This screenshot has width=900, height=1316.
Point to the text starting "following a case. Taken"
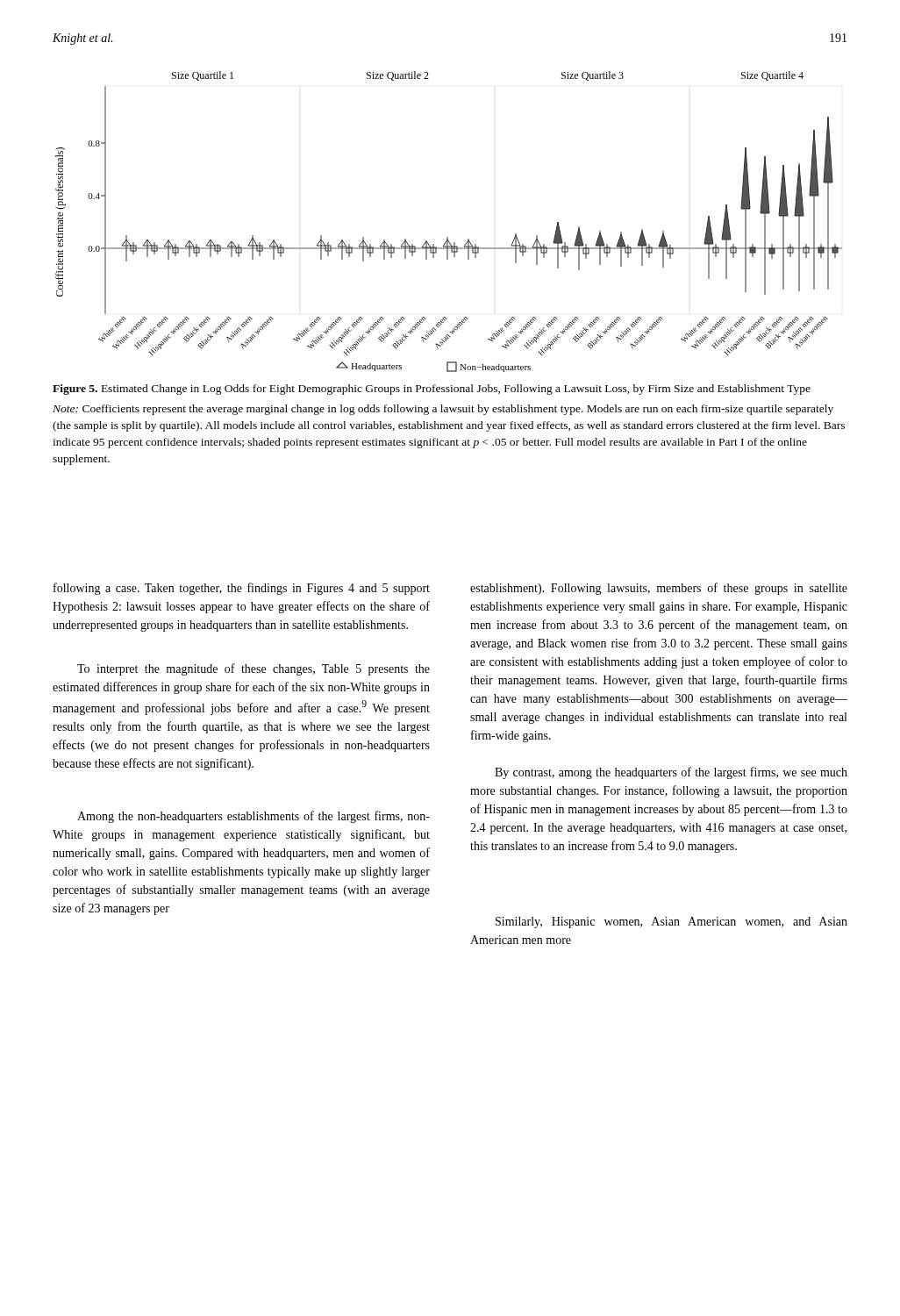[241, 607]
